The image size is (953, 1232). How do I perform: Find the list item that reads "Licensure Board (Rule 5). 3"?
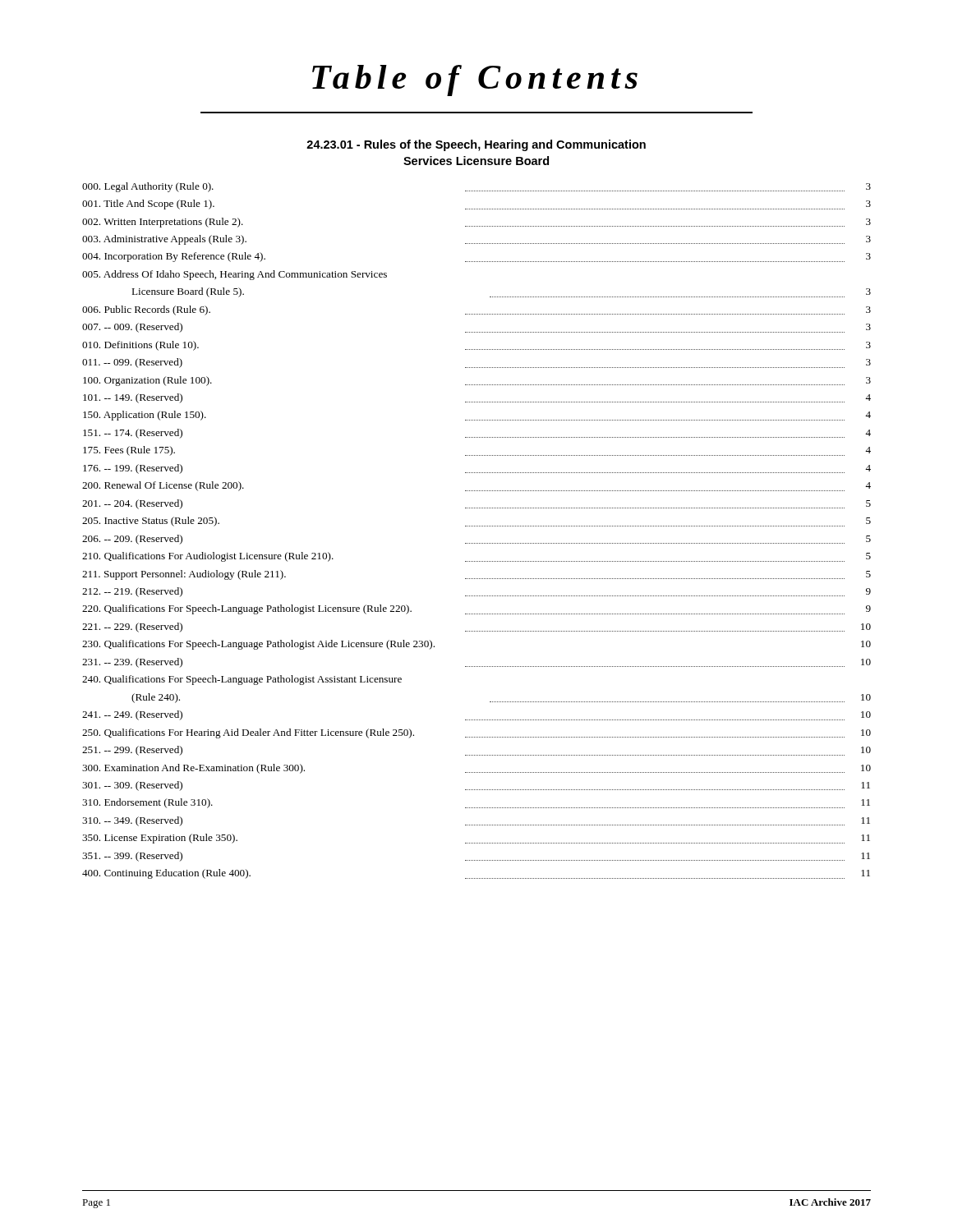(501, 292)
